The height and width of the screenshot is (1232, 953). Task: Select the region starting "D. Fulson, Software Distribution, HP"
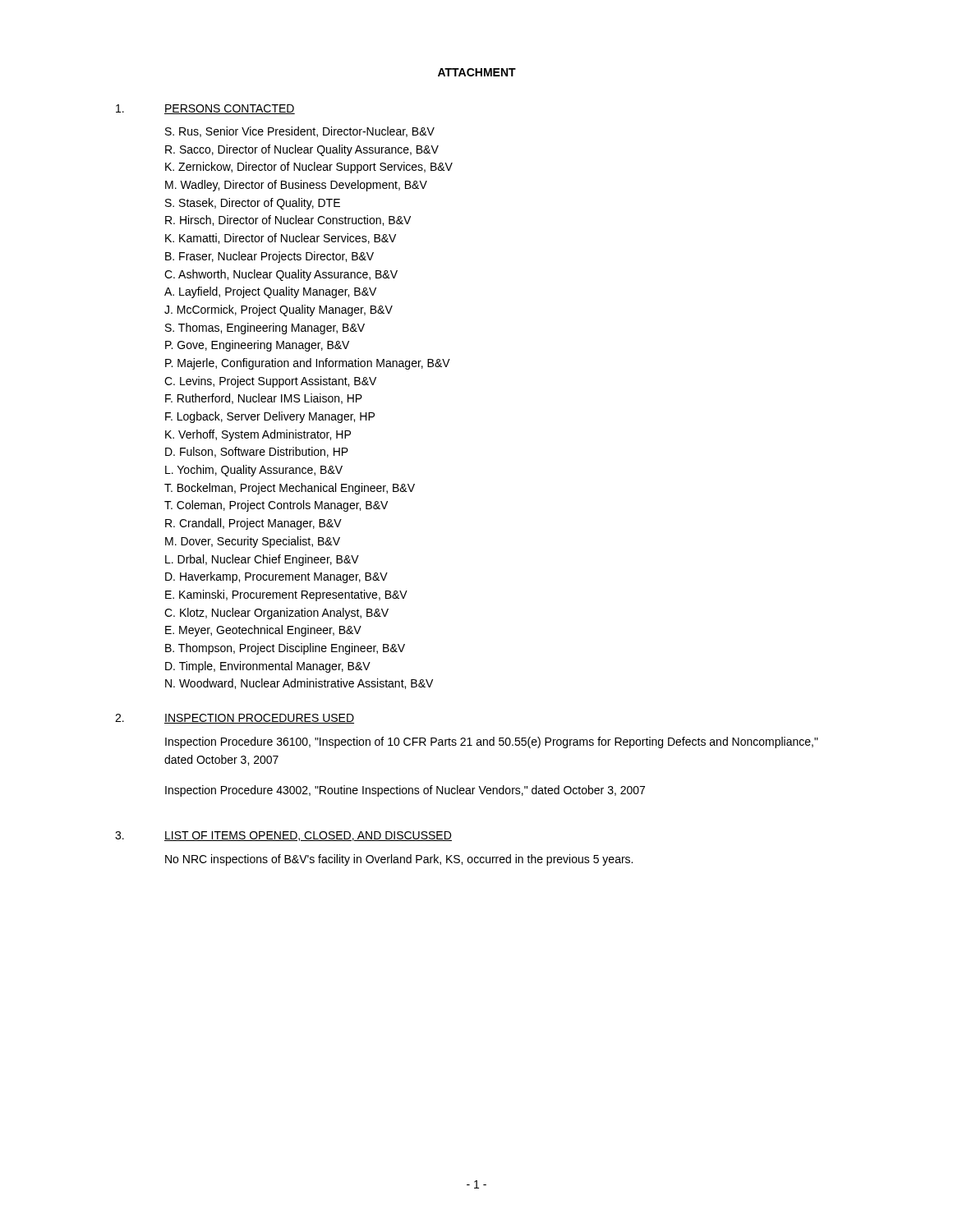point(256,452)
